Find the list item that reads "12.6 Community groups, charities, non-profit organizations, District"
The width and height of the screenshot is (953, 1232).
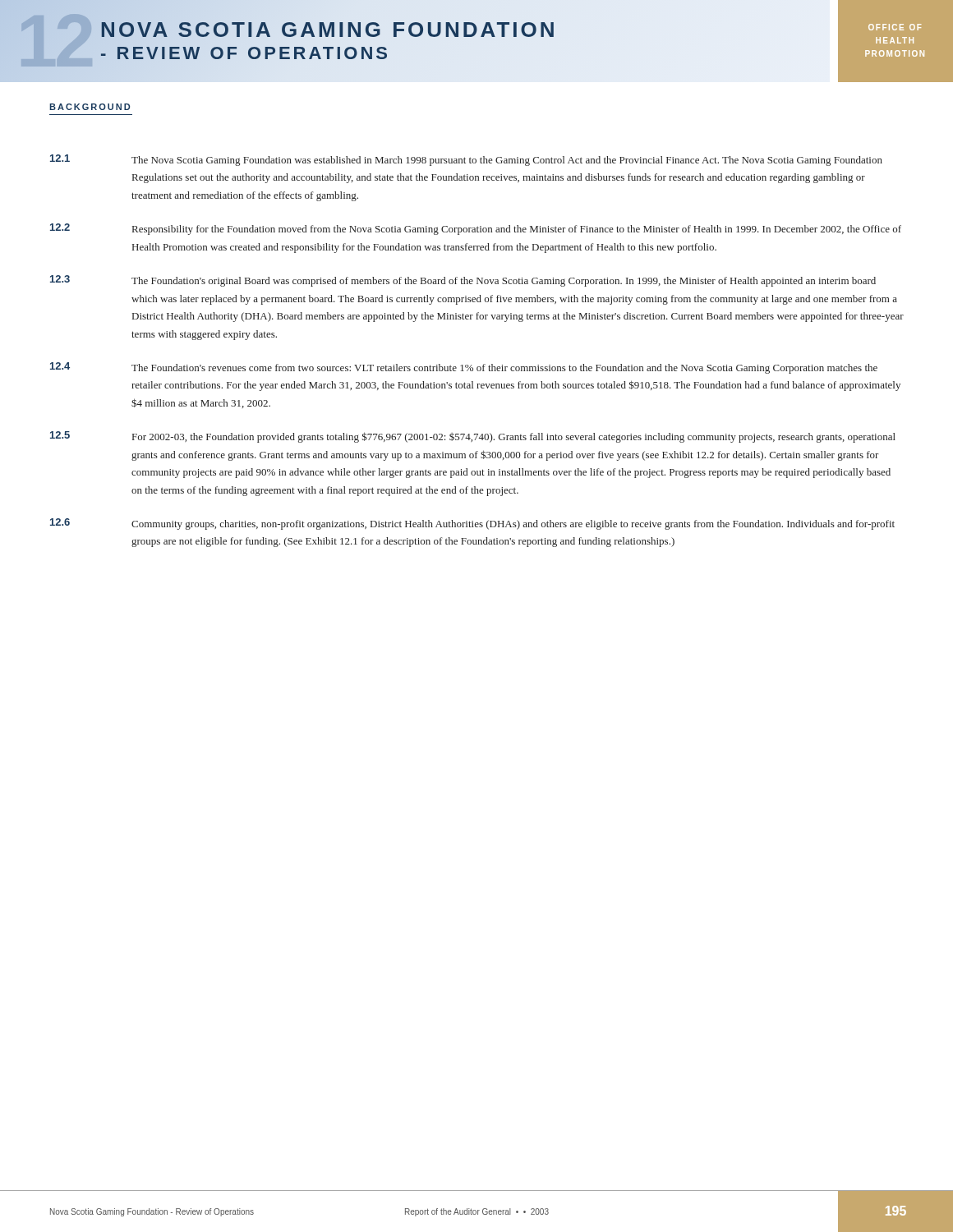coord(476,533)
